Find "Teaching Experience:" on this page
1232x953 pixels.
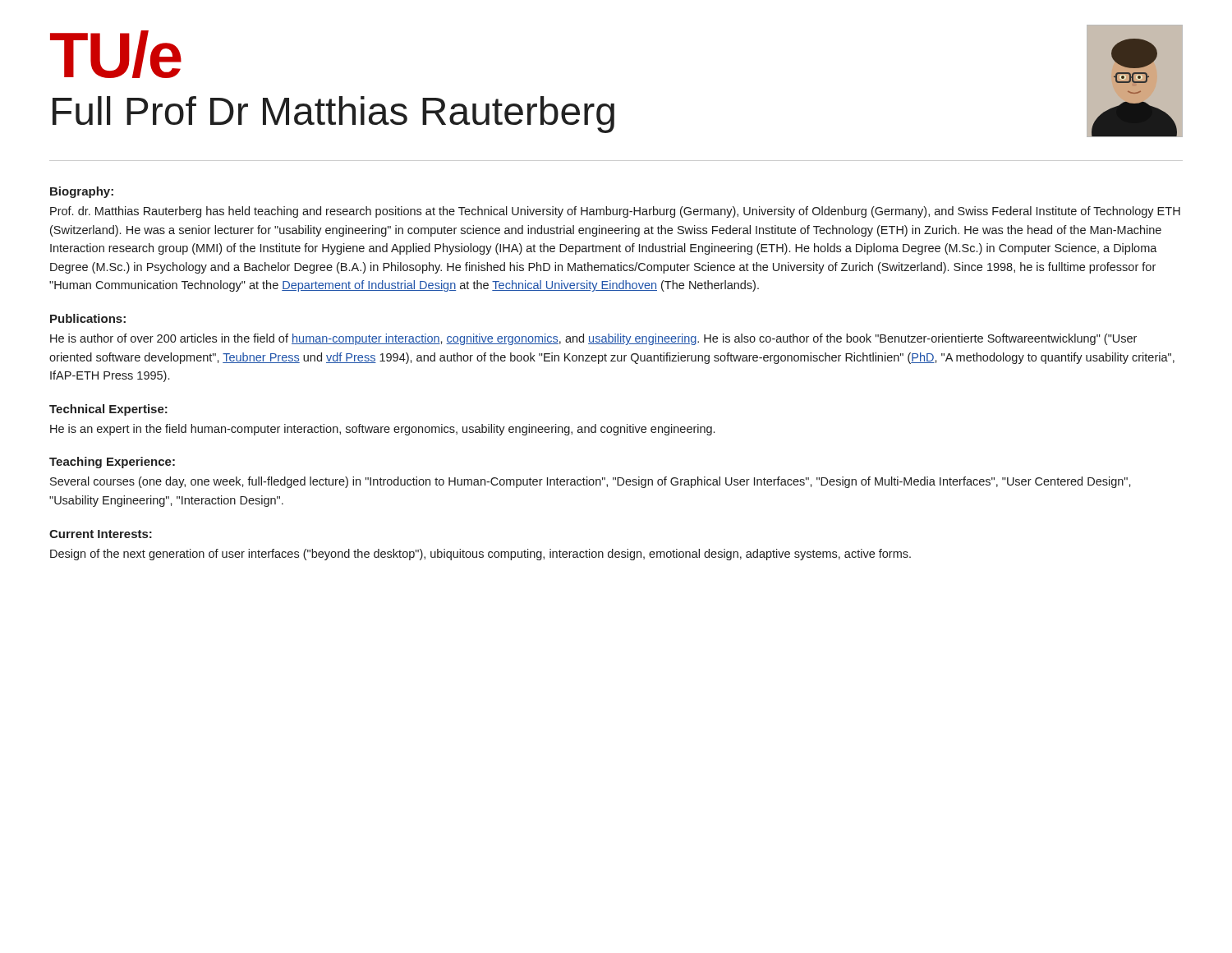[112, 462]
